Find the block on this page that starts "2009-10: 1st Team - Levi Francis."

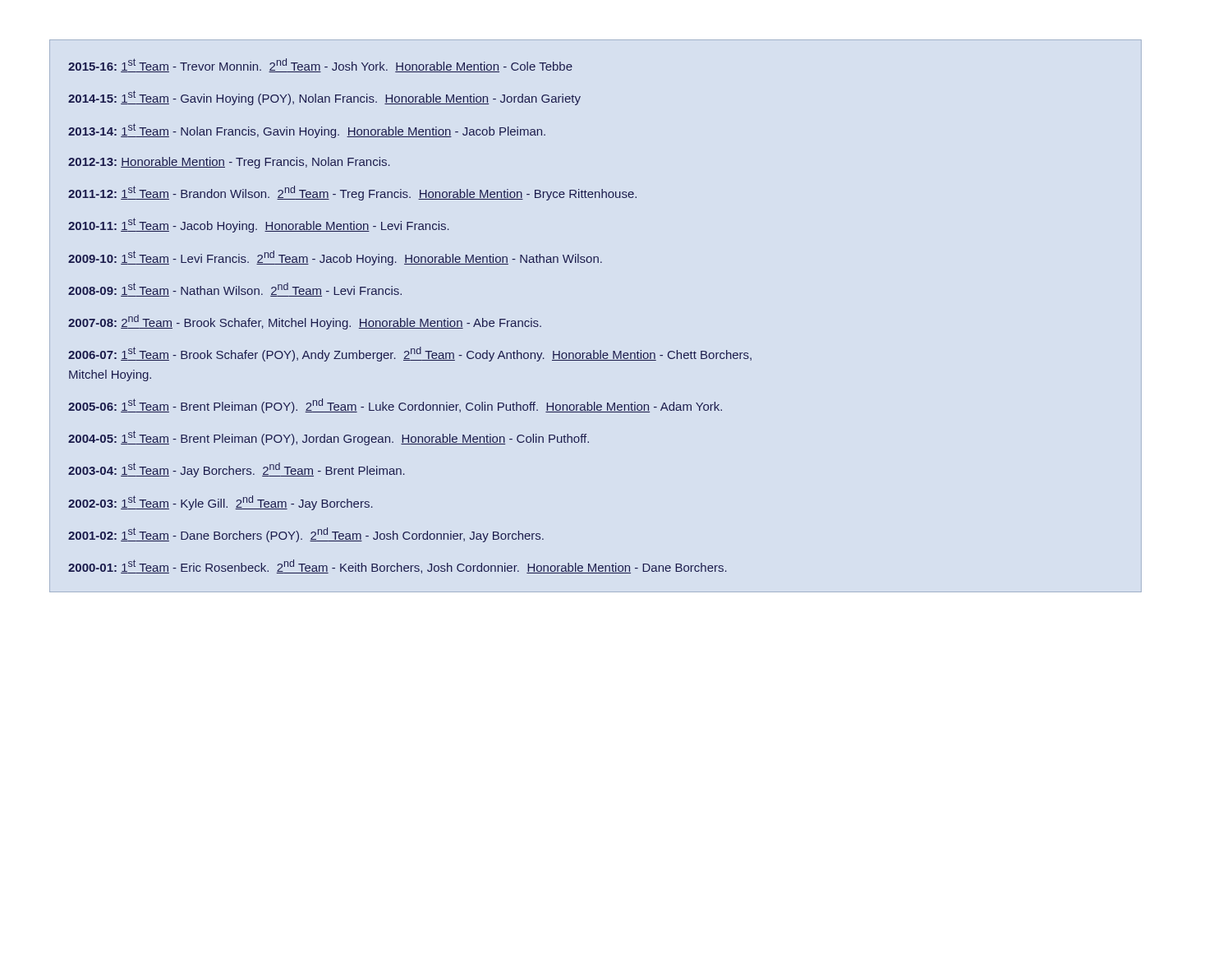(x=335, y=257)
